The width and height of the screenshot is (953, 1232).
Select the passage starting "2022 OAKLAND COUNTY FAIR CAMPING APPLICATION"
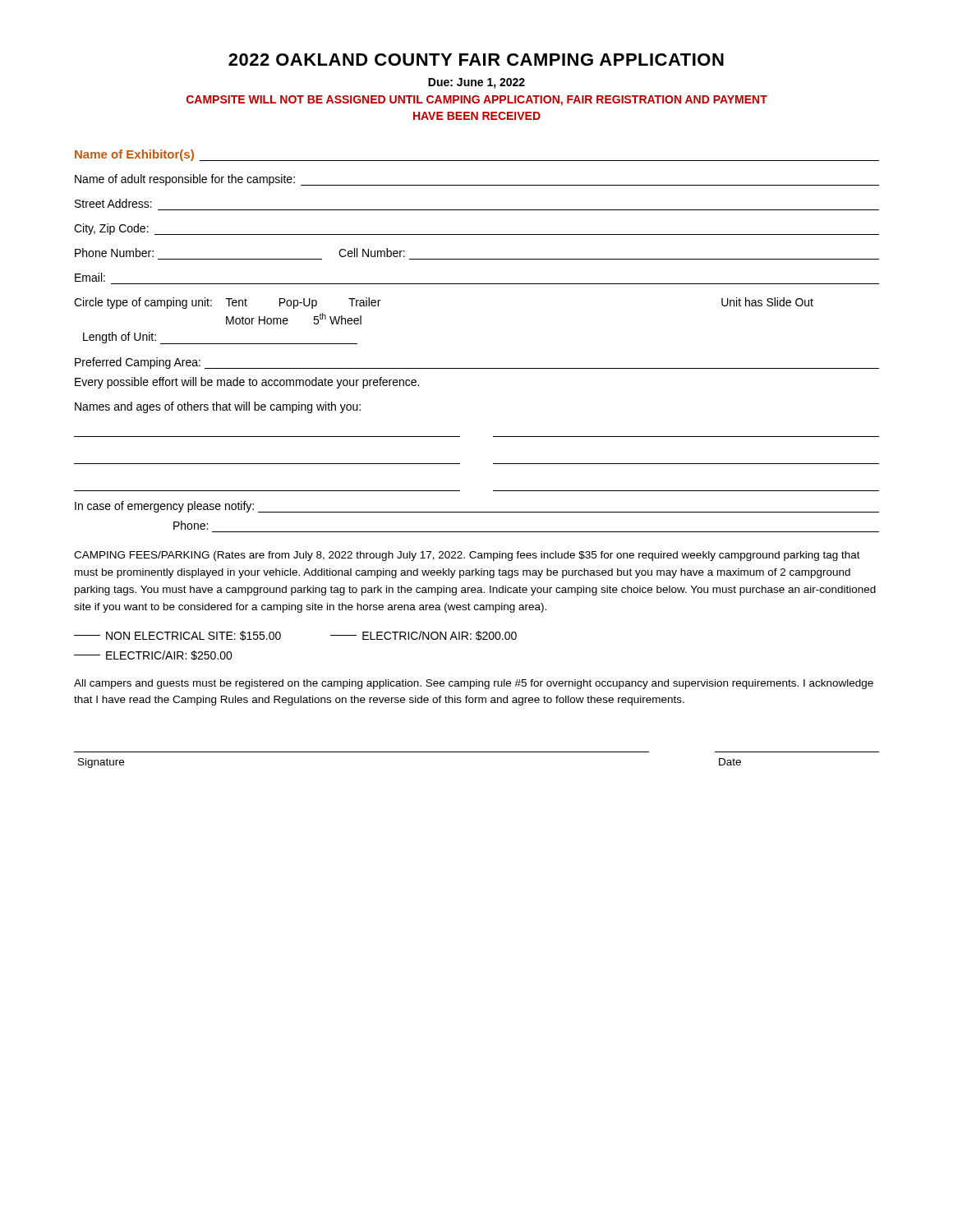click(x=476, y=60)
